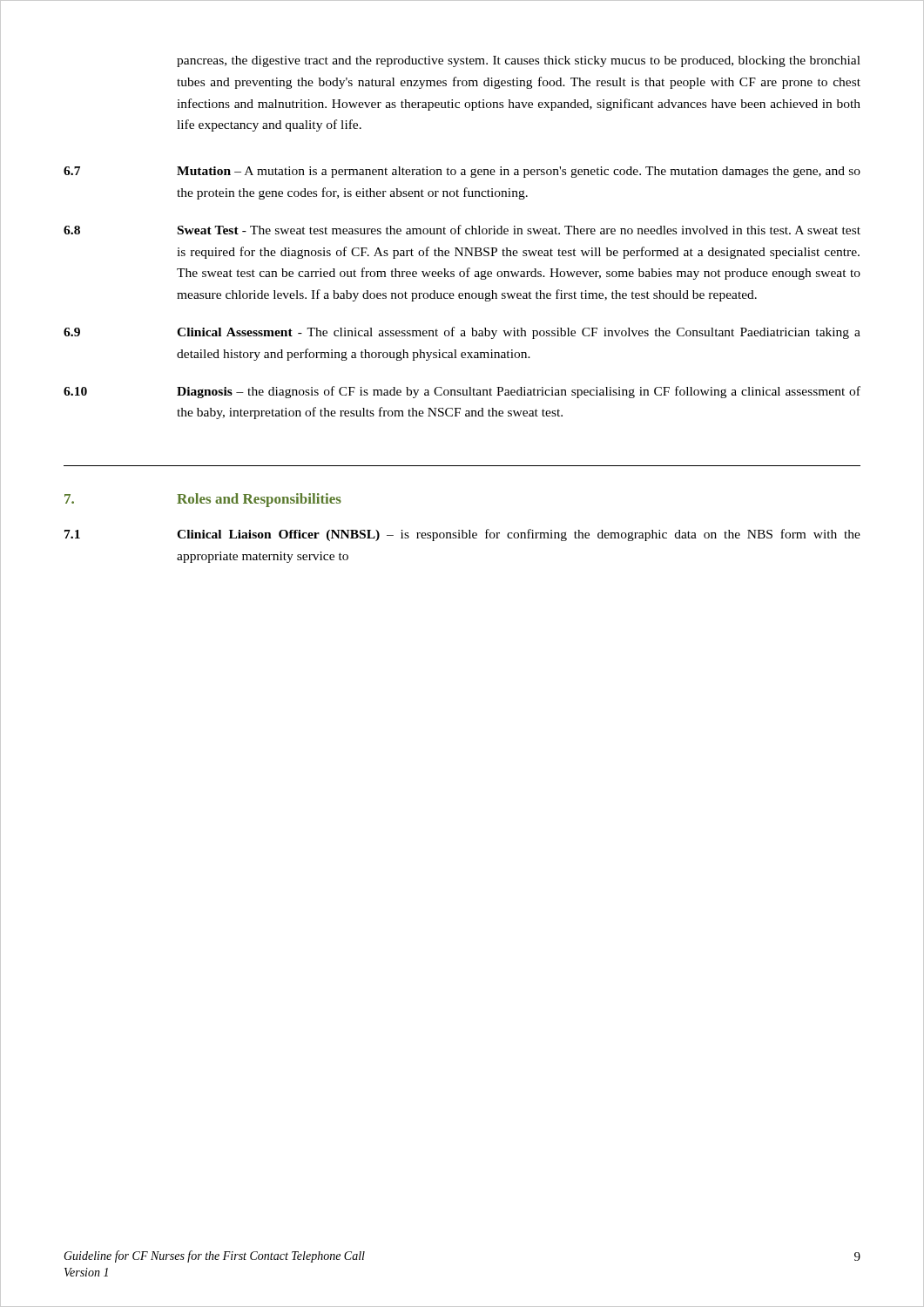The image size is (924, 1307).
Task: Select the text starting "6.9 Clinical Assessment - The clinical assessment of"
Action: point(462,343)
